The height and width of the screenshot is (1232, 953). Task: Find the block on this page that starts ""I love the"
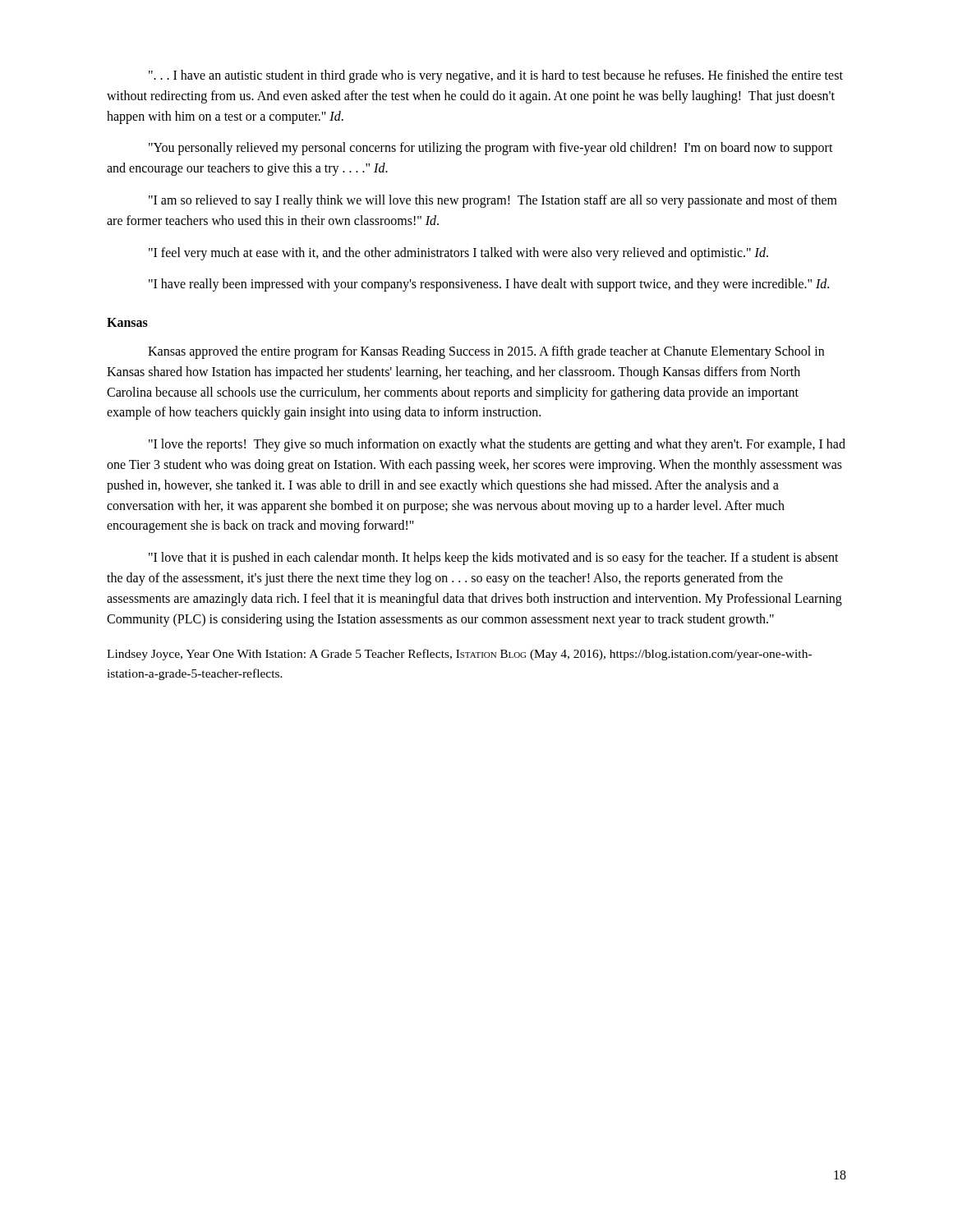coord(476,486)
